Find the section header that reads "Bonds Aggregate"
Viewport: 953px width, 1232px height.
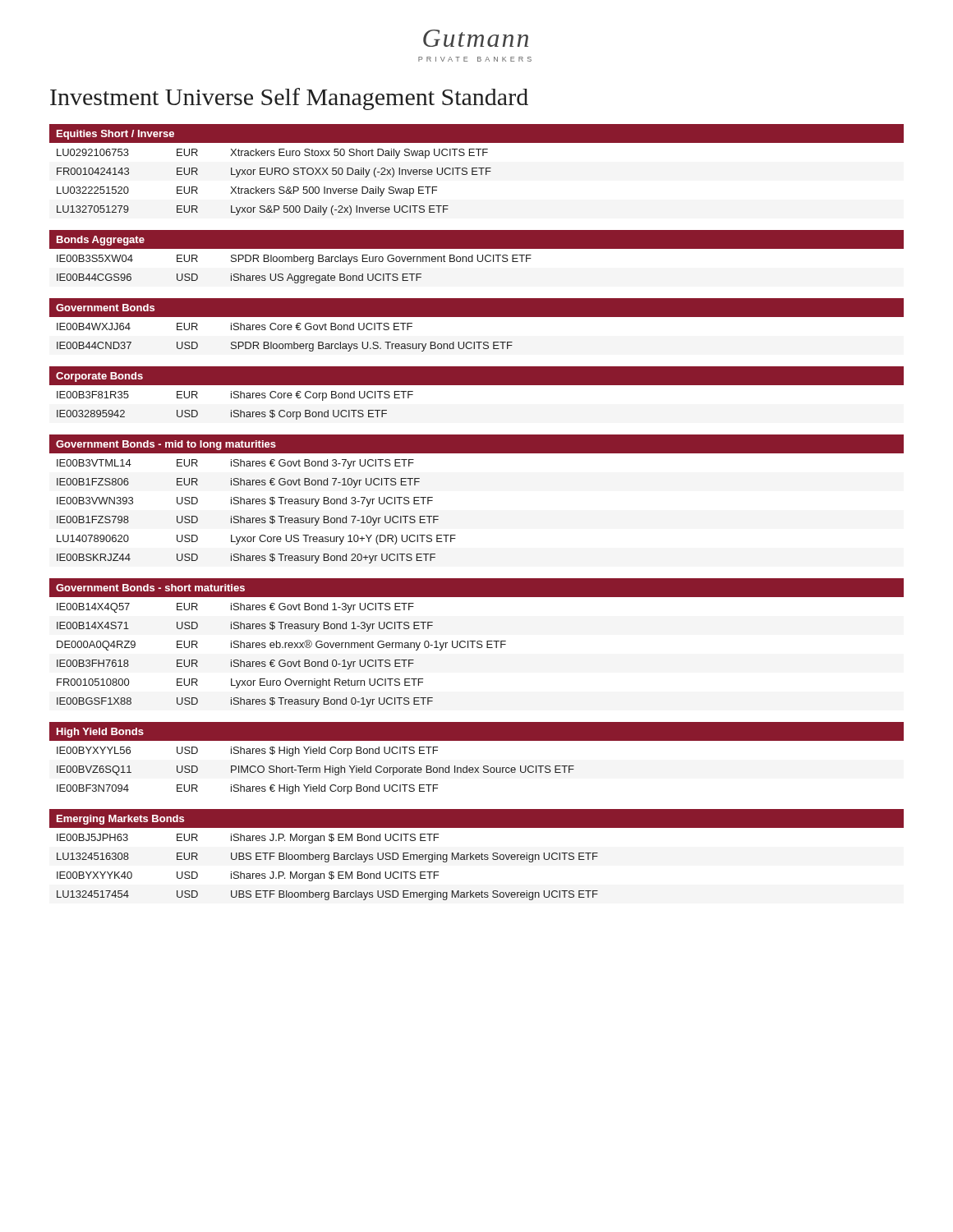(x=100, y=239)
